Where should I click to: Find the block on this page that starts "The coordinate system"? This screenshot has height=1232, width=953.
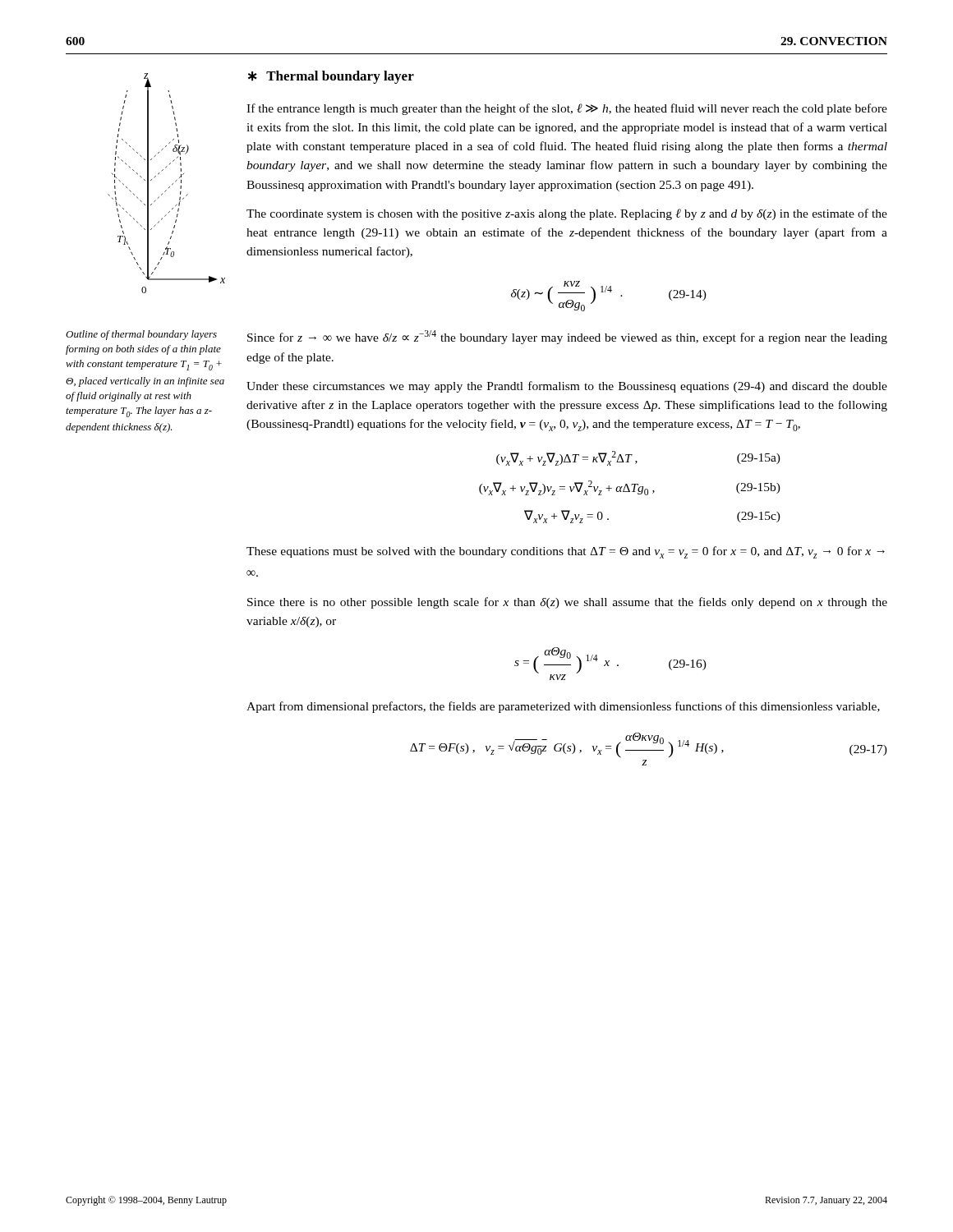point(567,232)
